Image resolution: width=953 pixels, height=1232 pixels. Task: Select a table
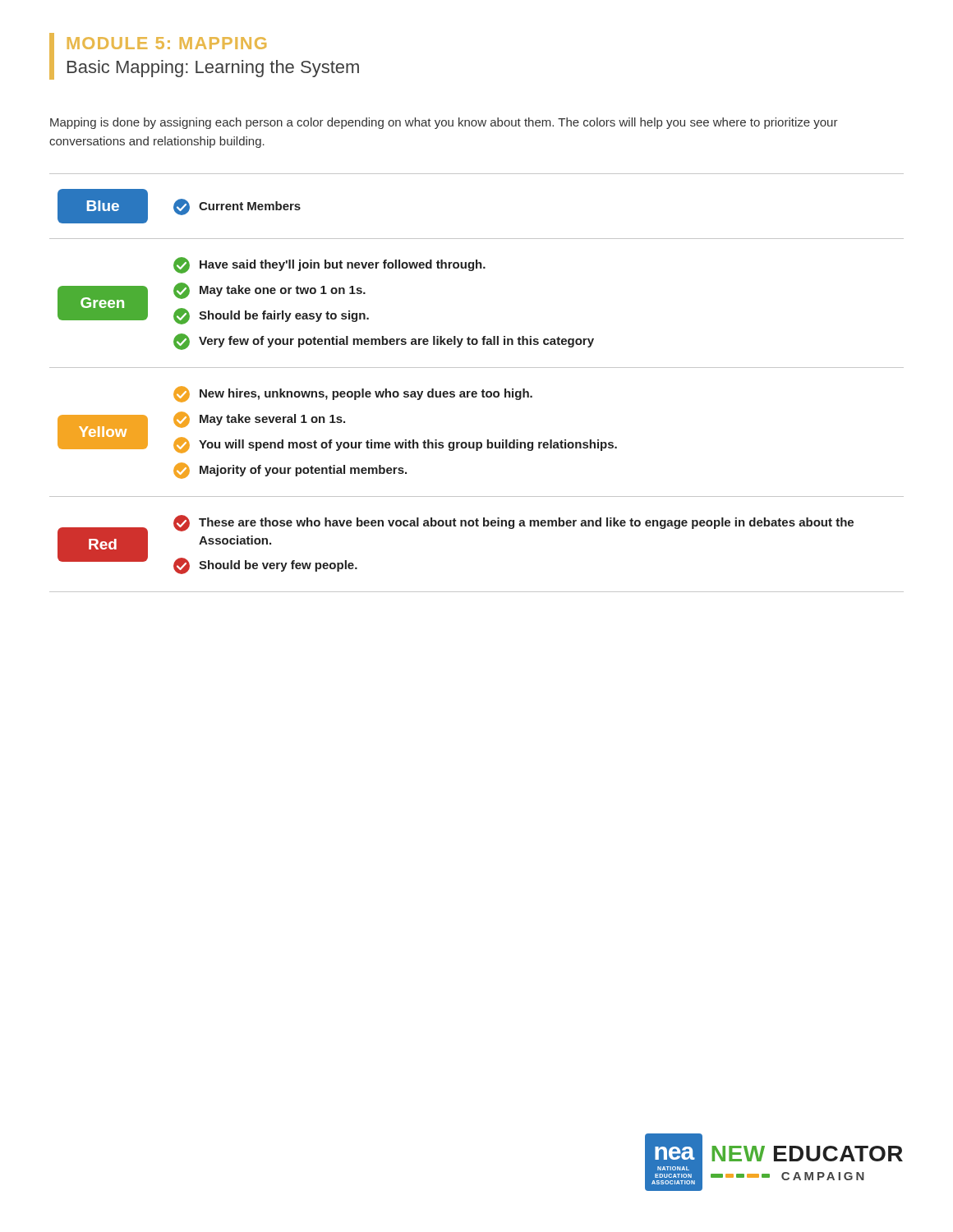click(x=476, y=383)
